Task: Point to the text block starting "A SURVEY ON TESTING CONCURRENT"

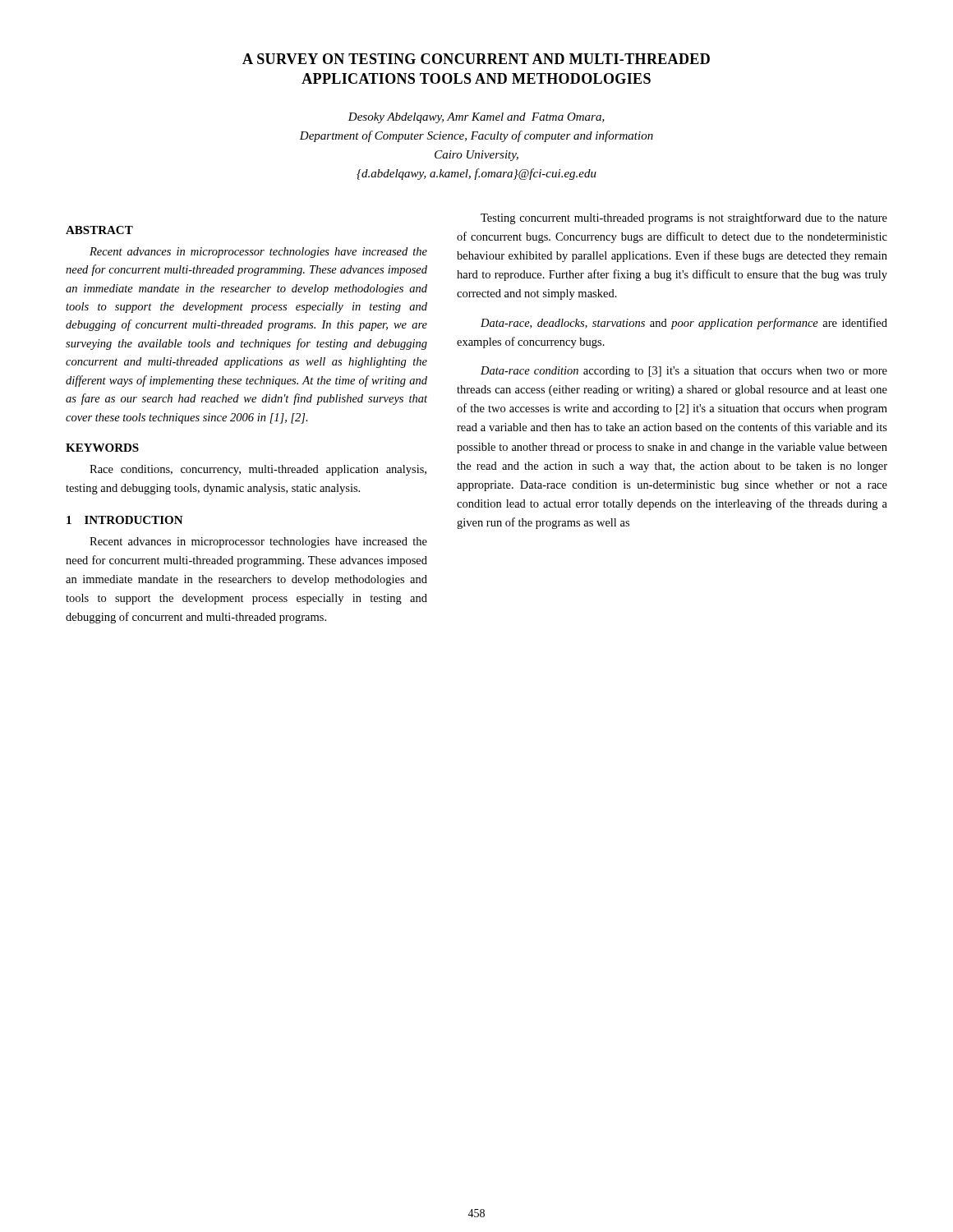Action: click(476, 69)
